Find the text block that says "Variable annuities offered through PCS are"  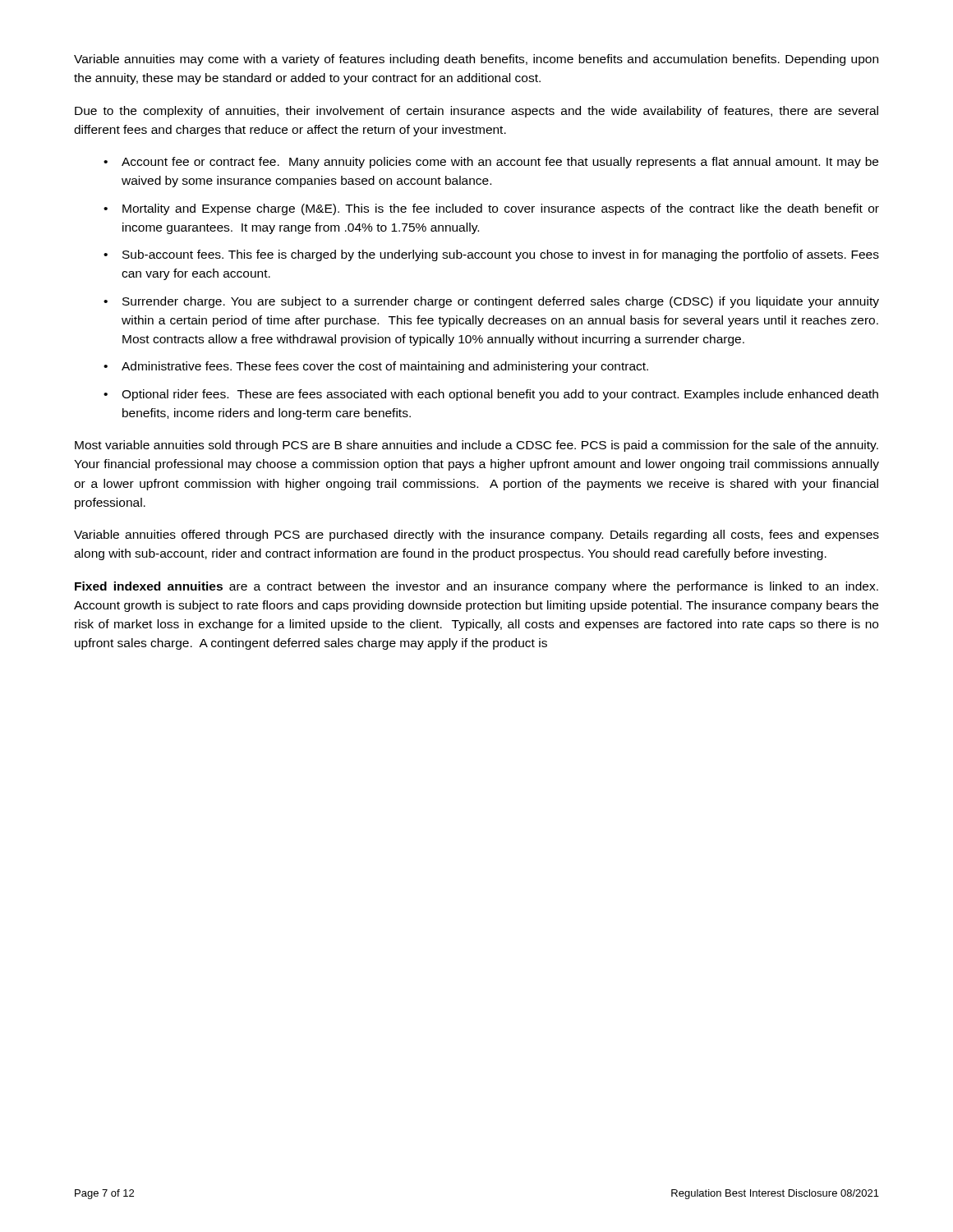(x=476, y=544)
